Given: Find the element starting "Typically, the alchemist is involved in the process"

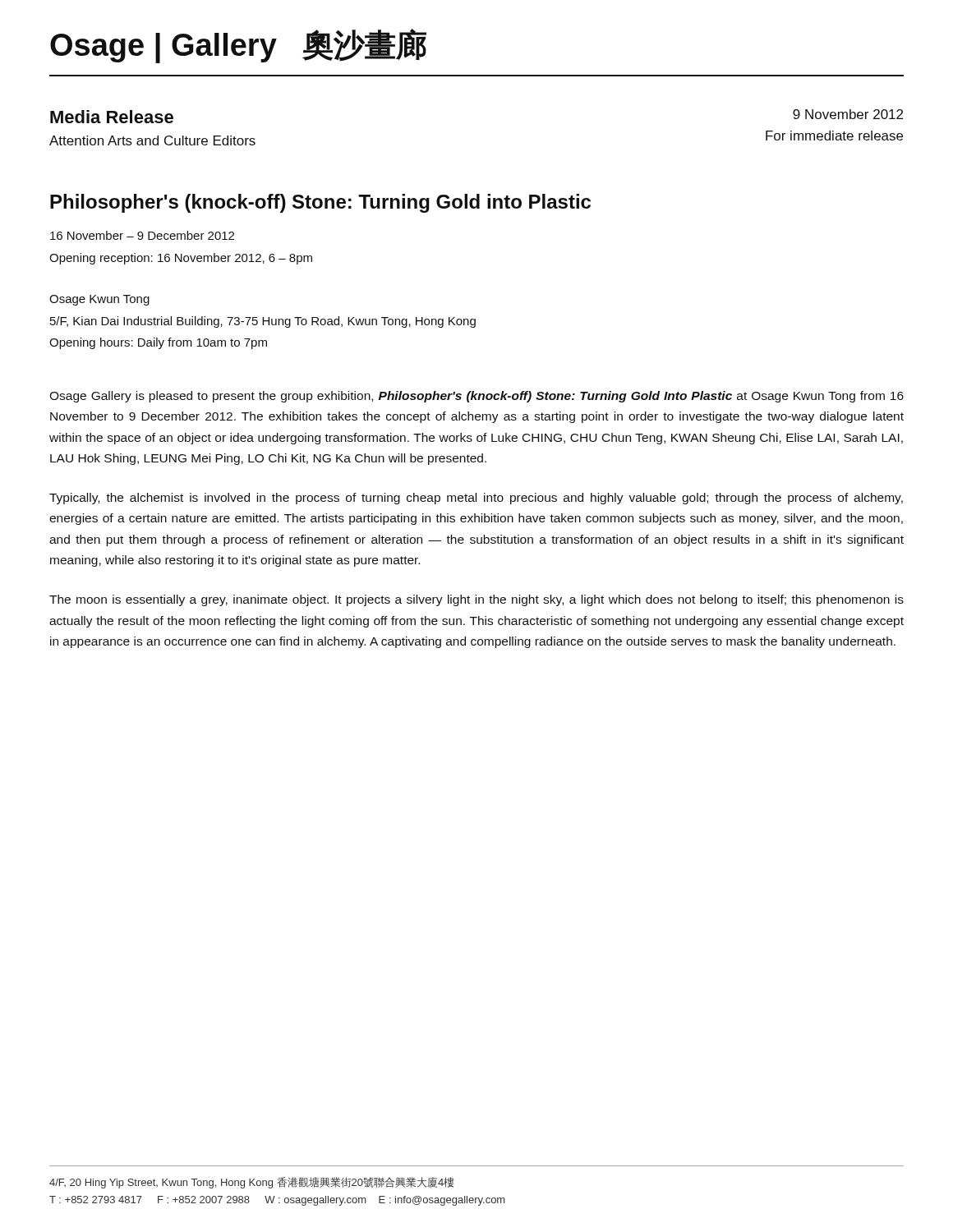Looking at the screenshot, I should [x=476, y=529].
